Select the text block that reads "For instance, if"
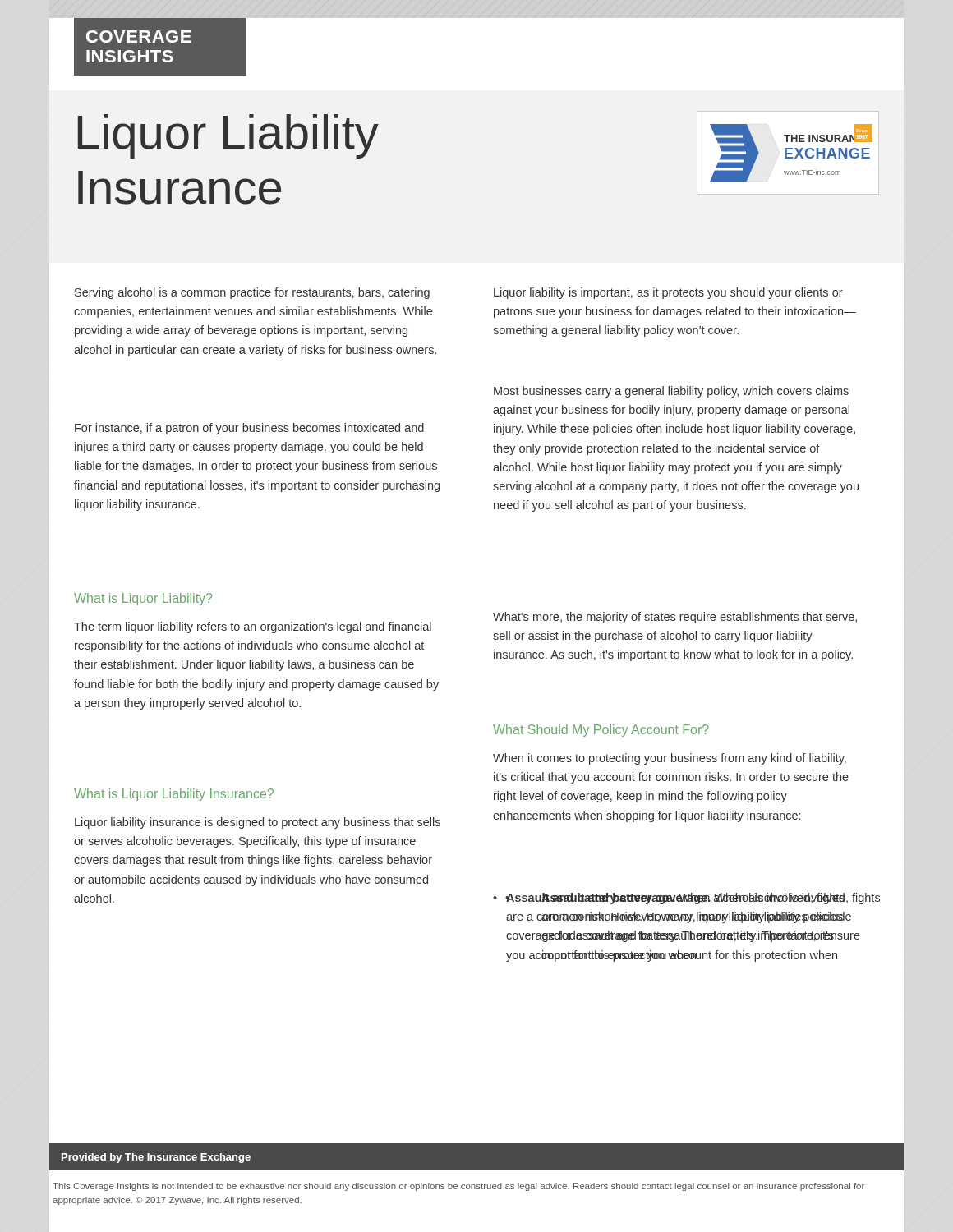The width and height of the screenshot is (953, 1232). point(257,466)
